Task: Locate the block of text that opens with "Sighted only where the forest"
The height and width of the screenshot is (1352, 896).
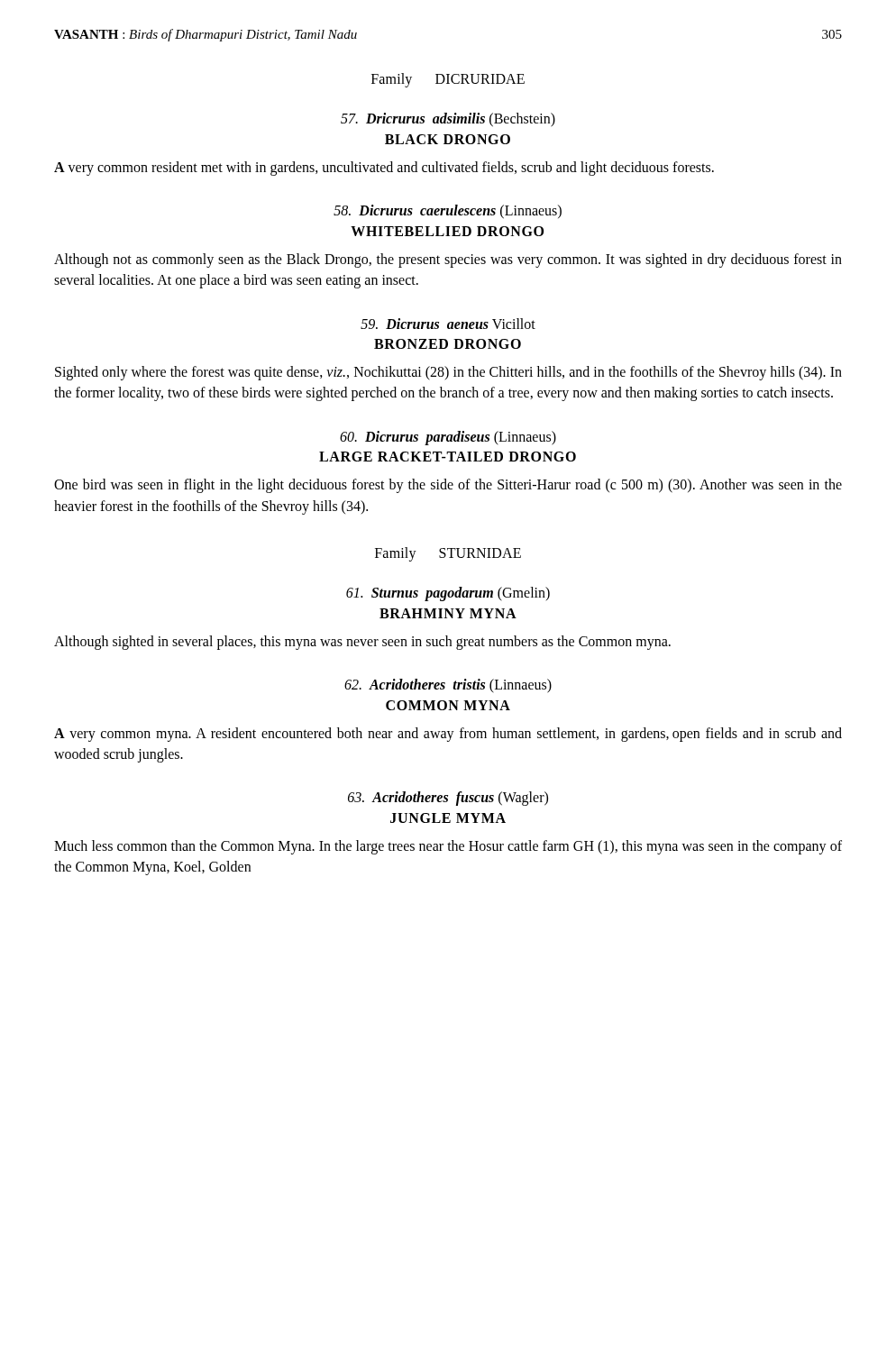Action: point(448,382)
